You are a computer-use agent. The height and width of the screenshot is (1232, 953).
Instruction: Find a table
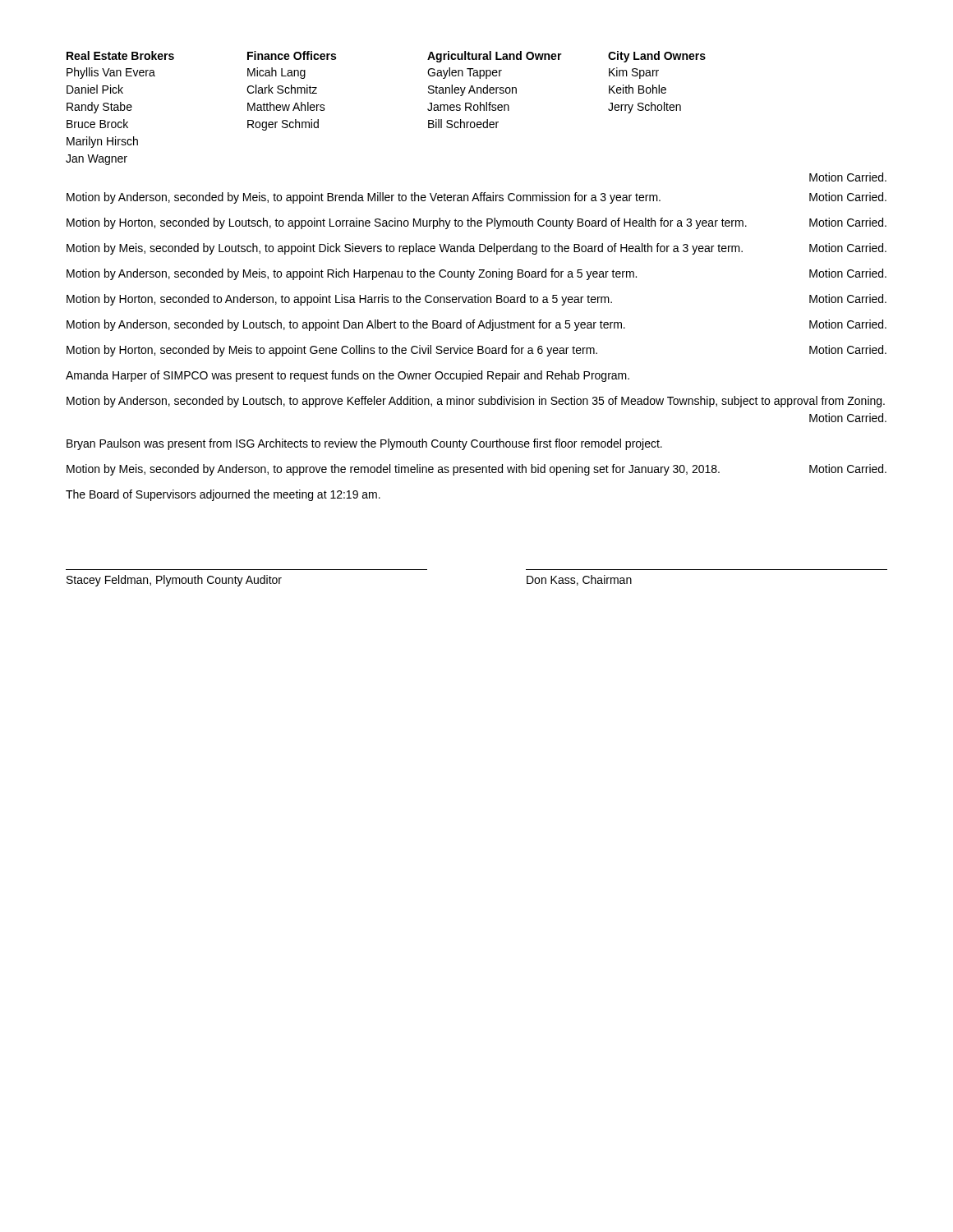click(x=476, y=108)
